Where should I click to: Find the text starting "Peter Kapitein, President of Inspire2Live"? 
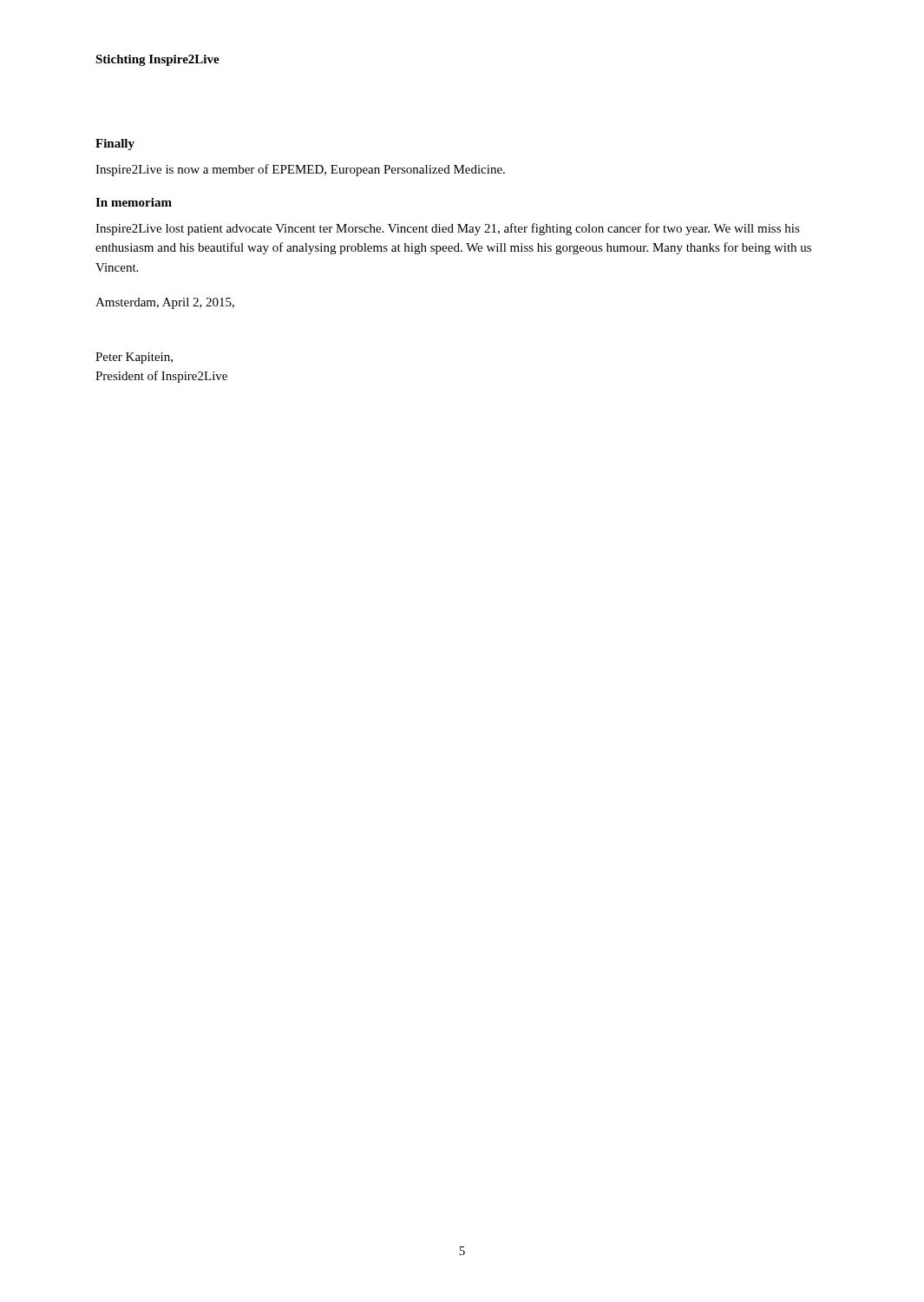(x=162, y=366)
